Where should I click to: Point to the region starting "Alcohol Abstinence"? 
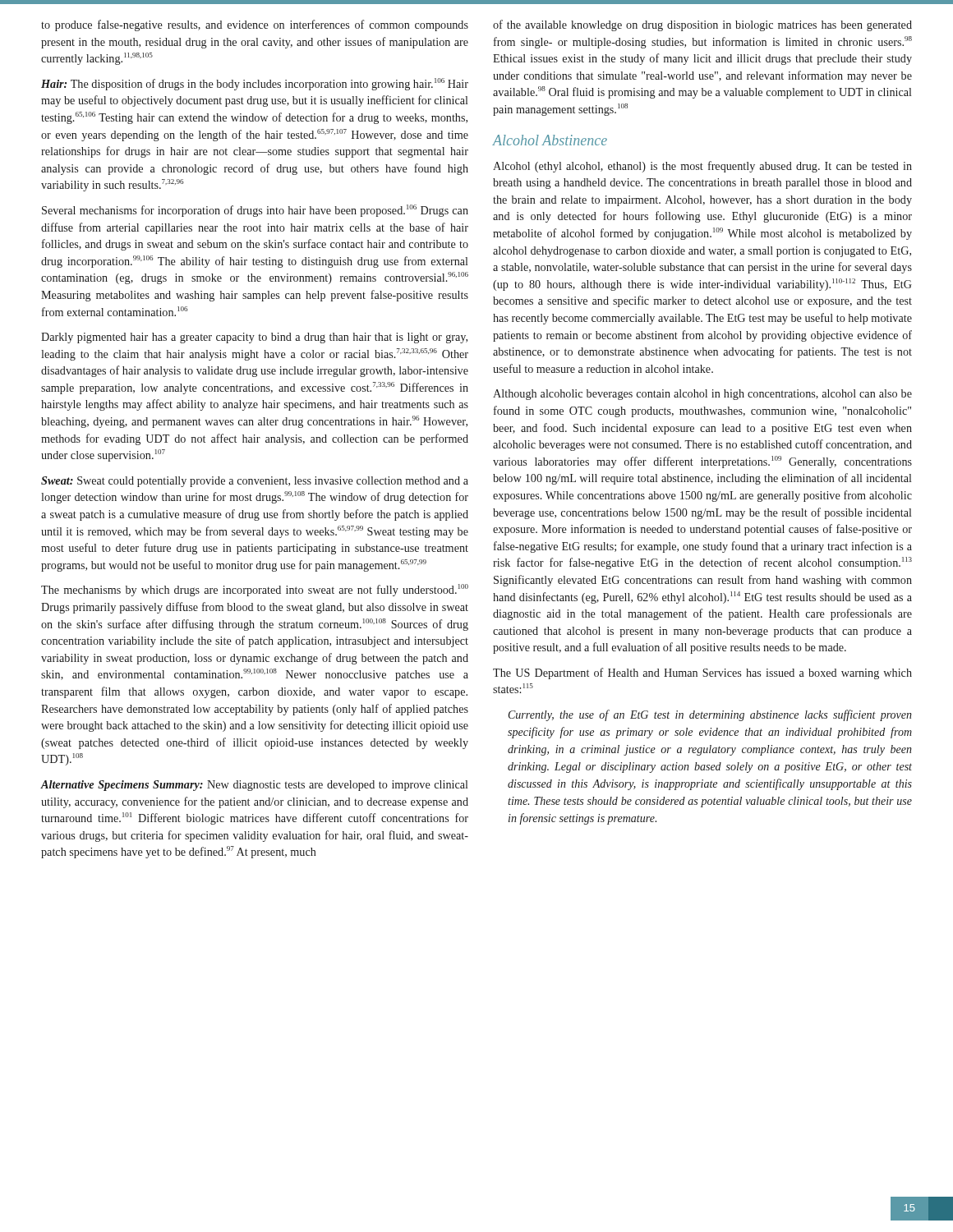[550, 140]
